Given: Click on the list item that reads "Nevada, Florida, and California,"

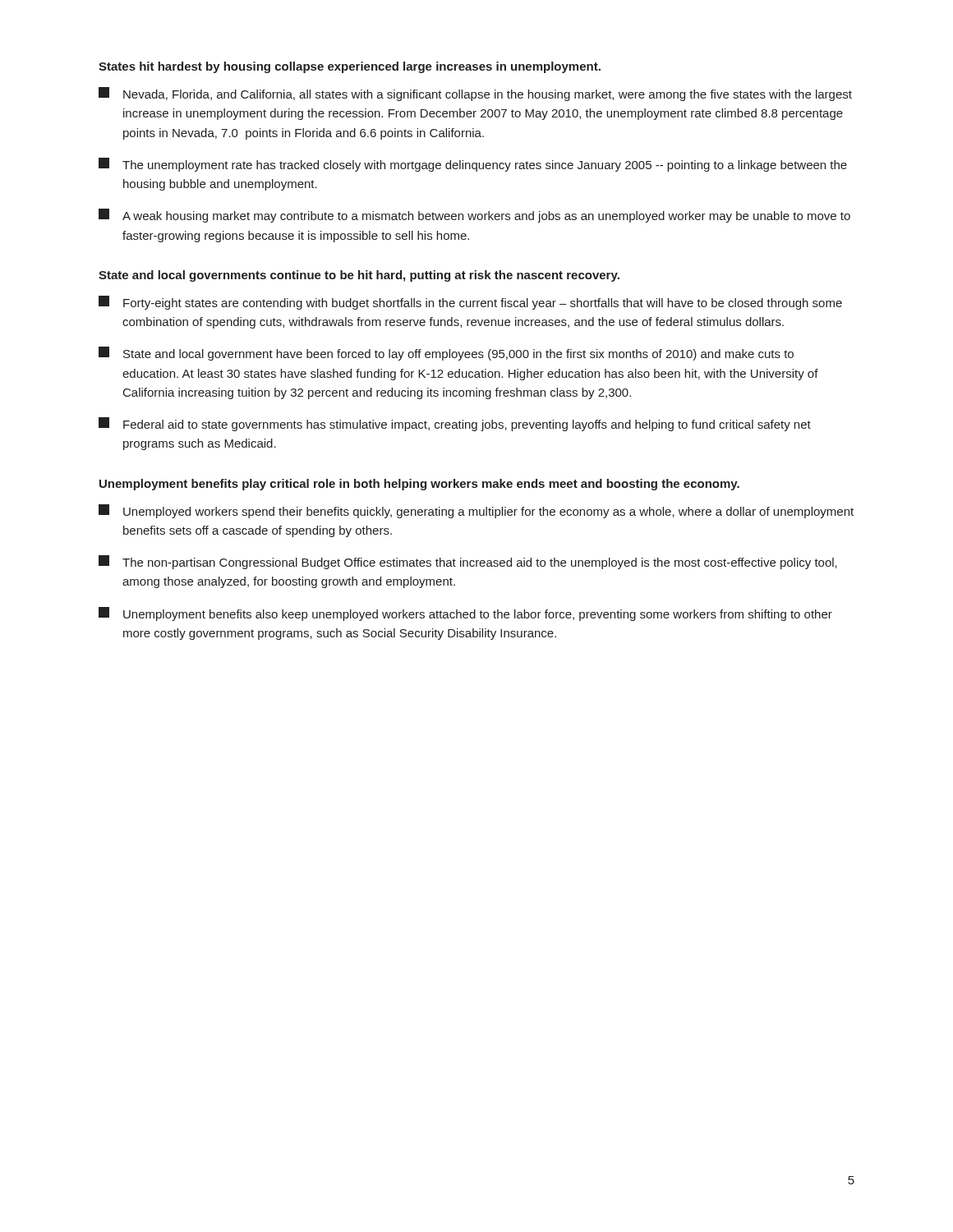Looking at the screenshot, I should [x=476, y=113].
